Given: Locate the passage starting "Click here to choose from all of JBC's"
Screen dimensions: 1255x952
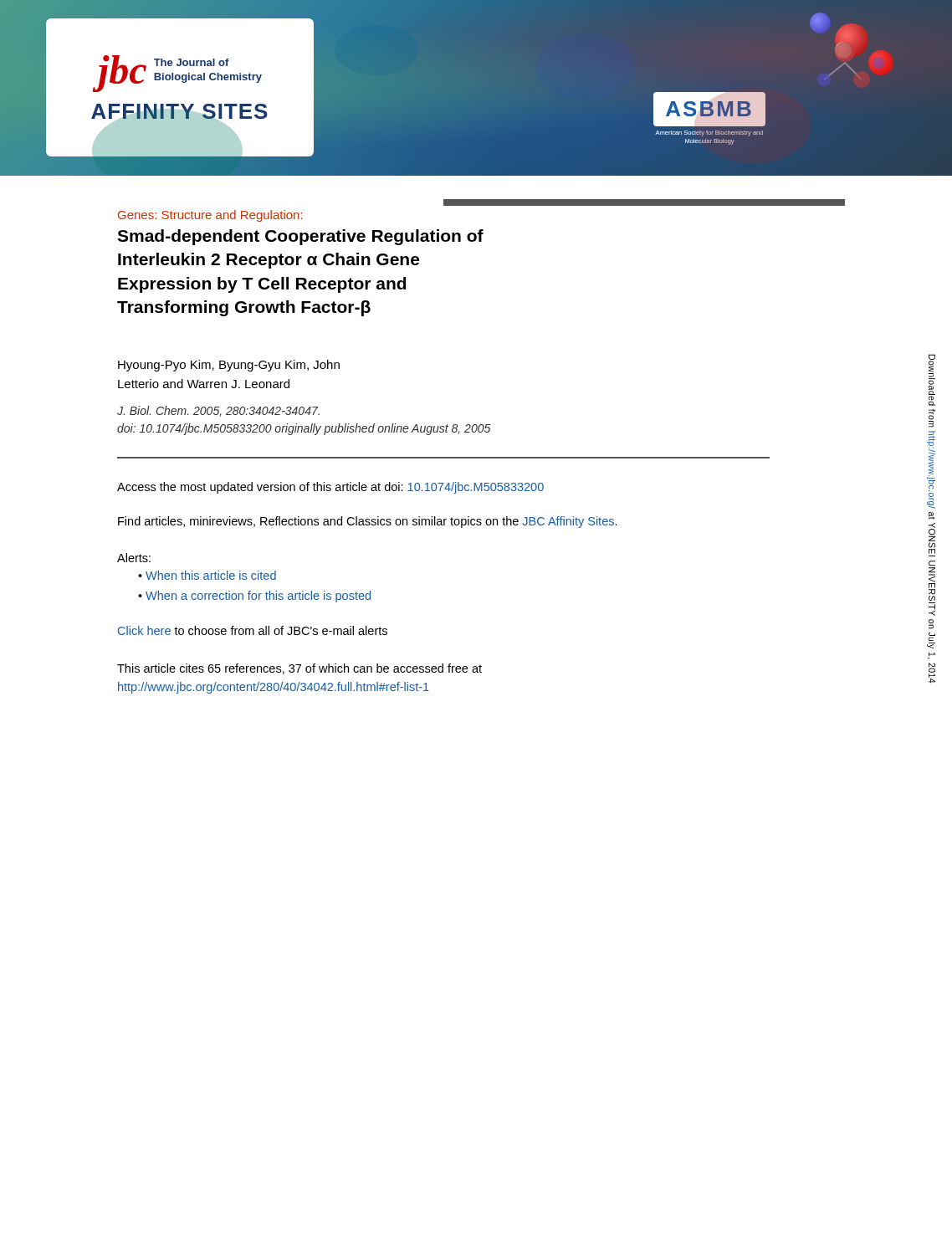Looking at the screenshot, I should point(252,631).
